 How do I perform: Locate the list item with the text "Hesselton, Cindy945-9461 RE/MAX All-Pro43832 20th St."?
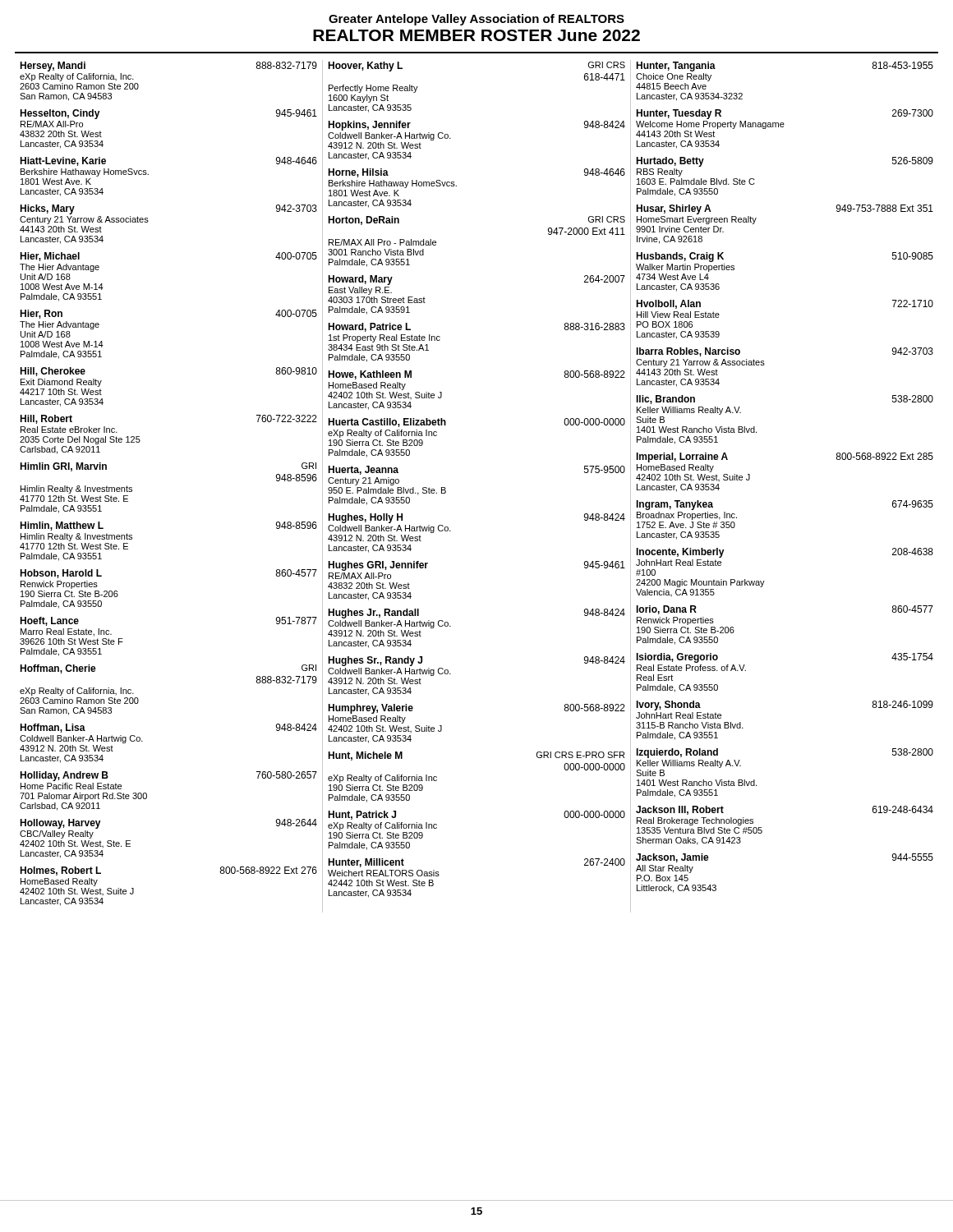[60, 114]
